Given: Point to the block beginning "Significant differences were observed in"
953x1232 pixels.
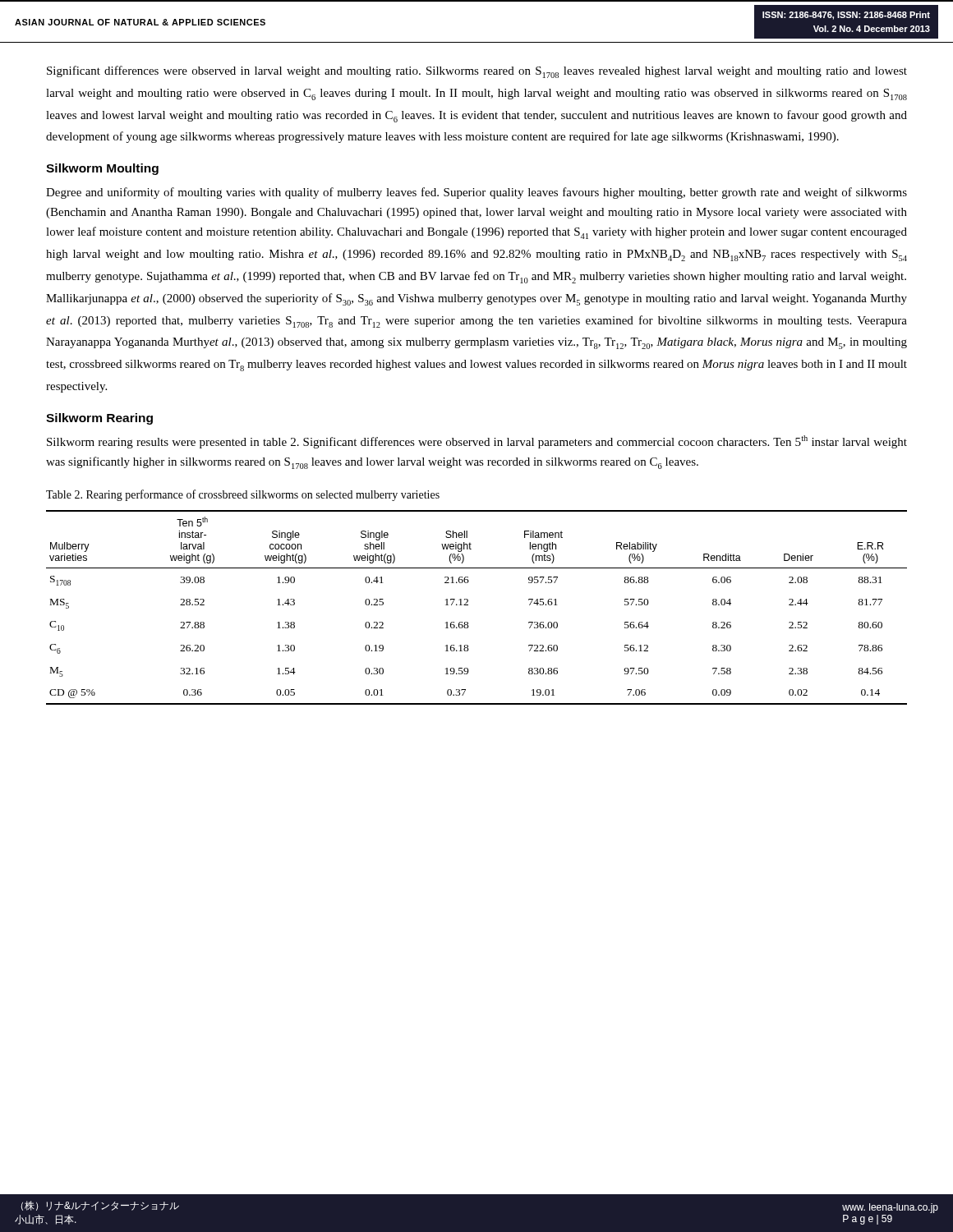Looking at the screenshot, I should tap(476, 104).
